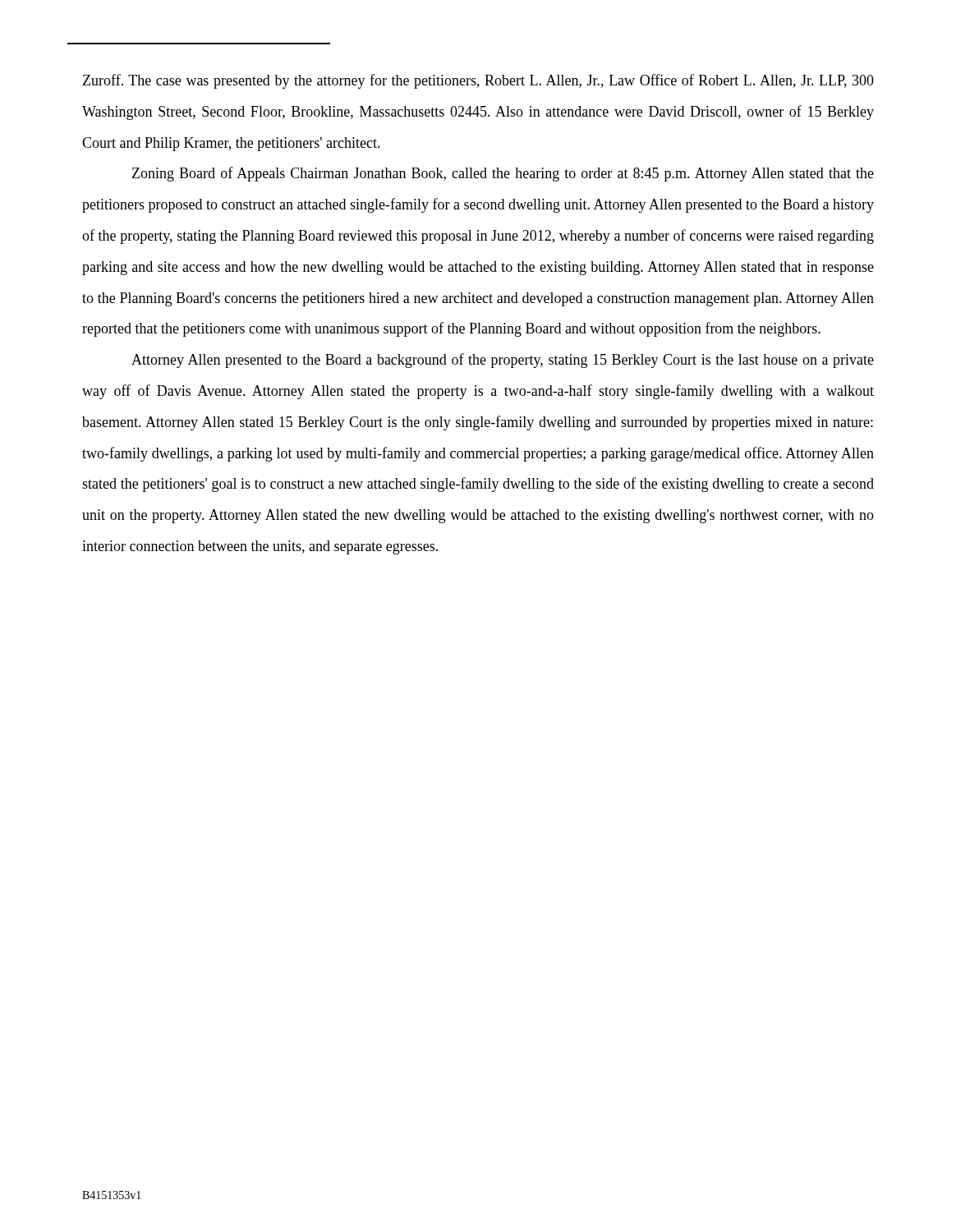Select the text block that says "Attorney Allen presented to the Board a background"

478,453
